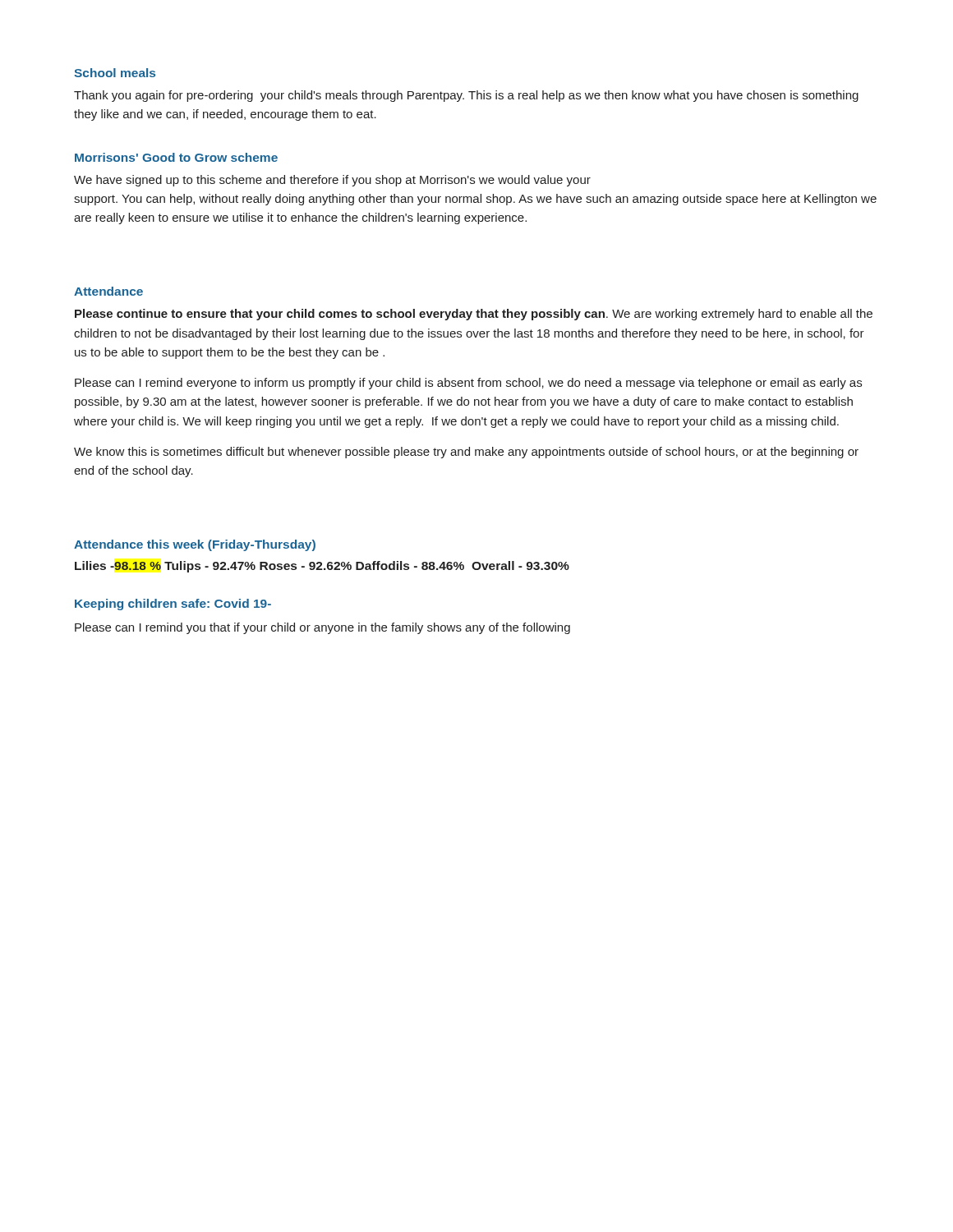Navigate to the block starting "Lilies -98.18 % Tulips - 92.47% Roses"
The height and width of the screenshot is (1232, 953).
click(322, 566)
